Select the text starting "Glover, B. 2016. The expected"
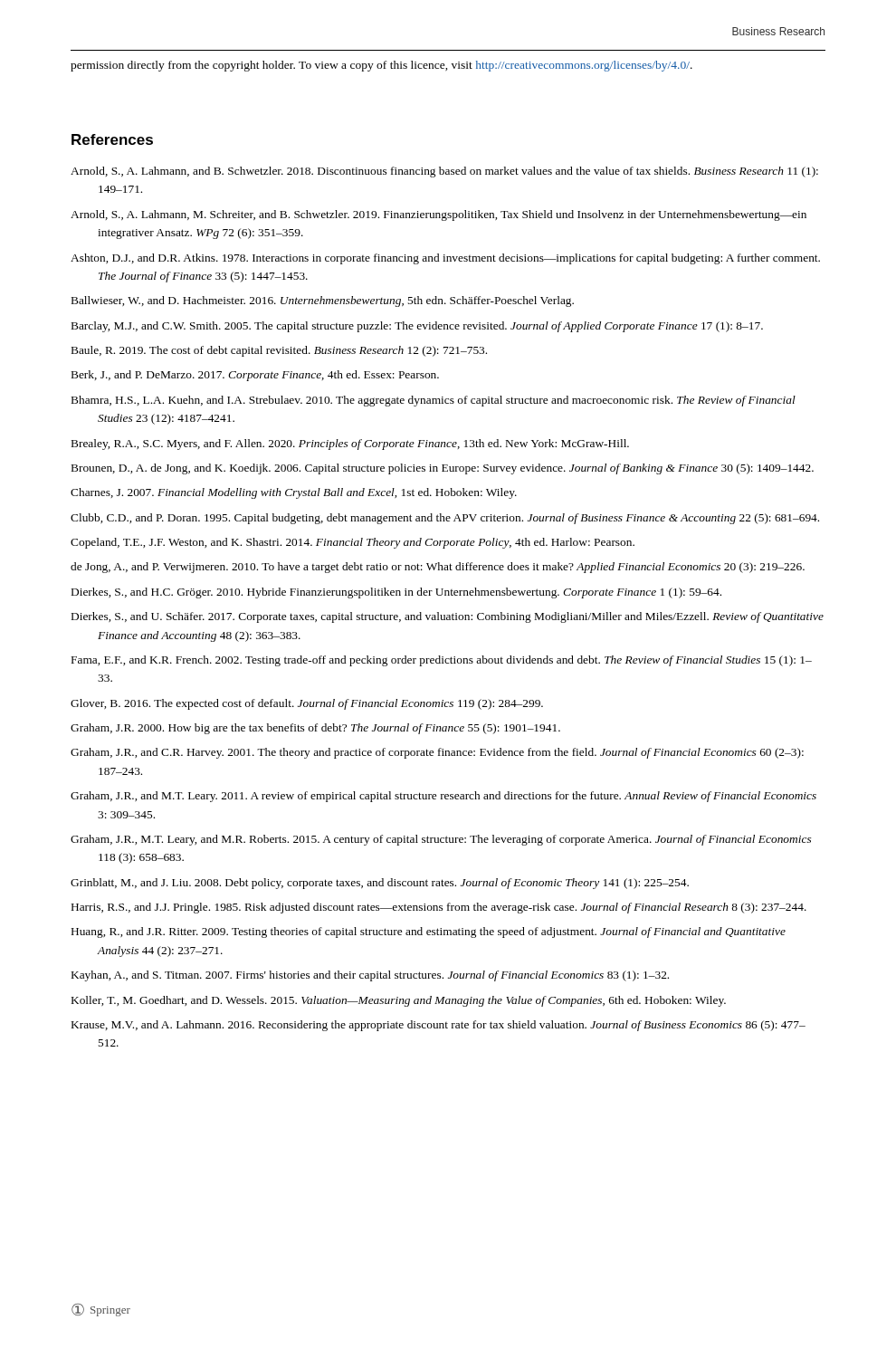Viewport: 896px width, 1358px height. [x=307, y=703]
